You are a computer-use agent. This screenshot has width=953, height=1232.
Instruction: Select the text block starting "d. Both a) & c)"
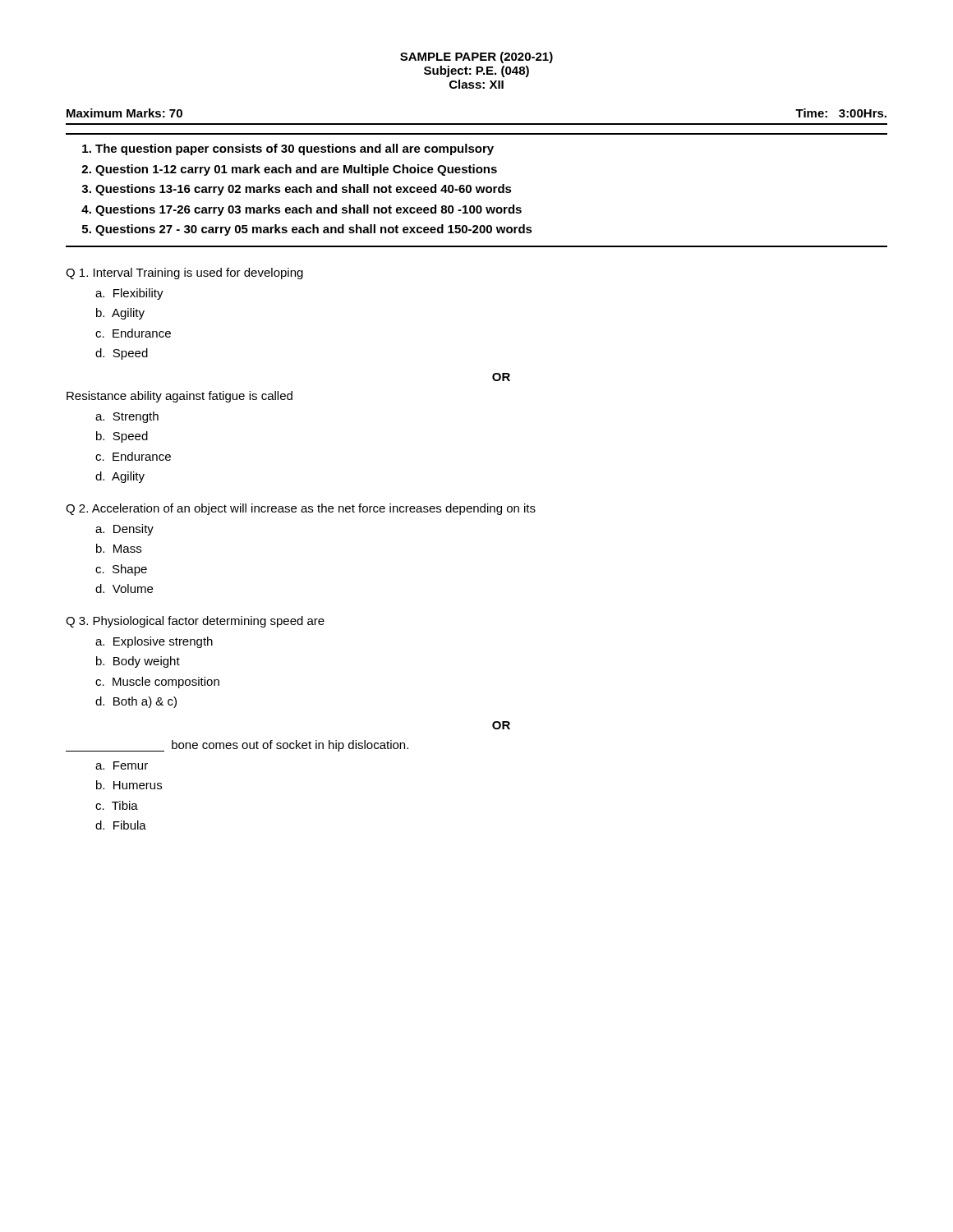[136, 701]
